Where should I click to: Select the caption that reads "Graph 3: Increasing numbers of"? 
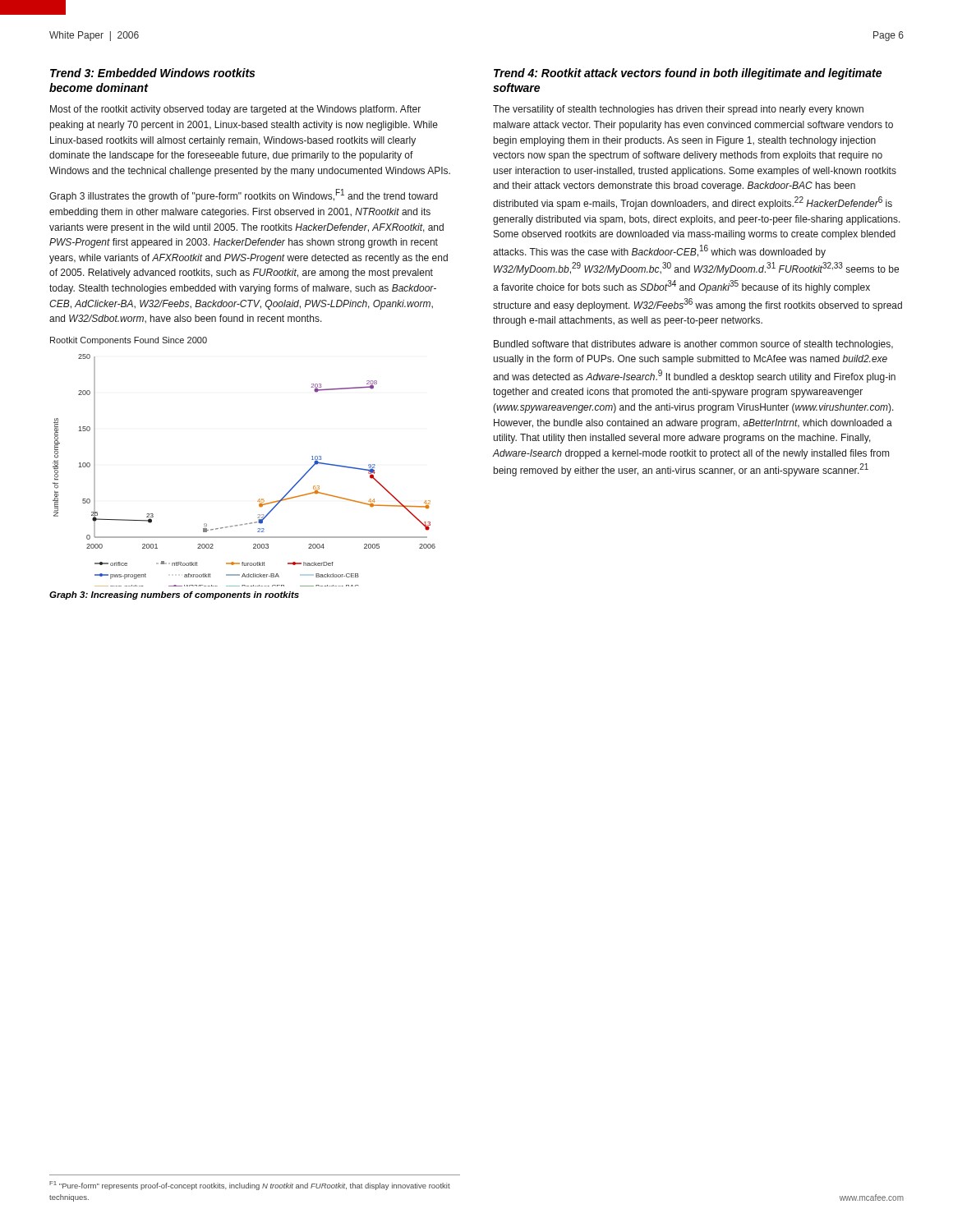[x=174, y=594]
